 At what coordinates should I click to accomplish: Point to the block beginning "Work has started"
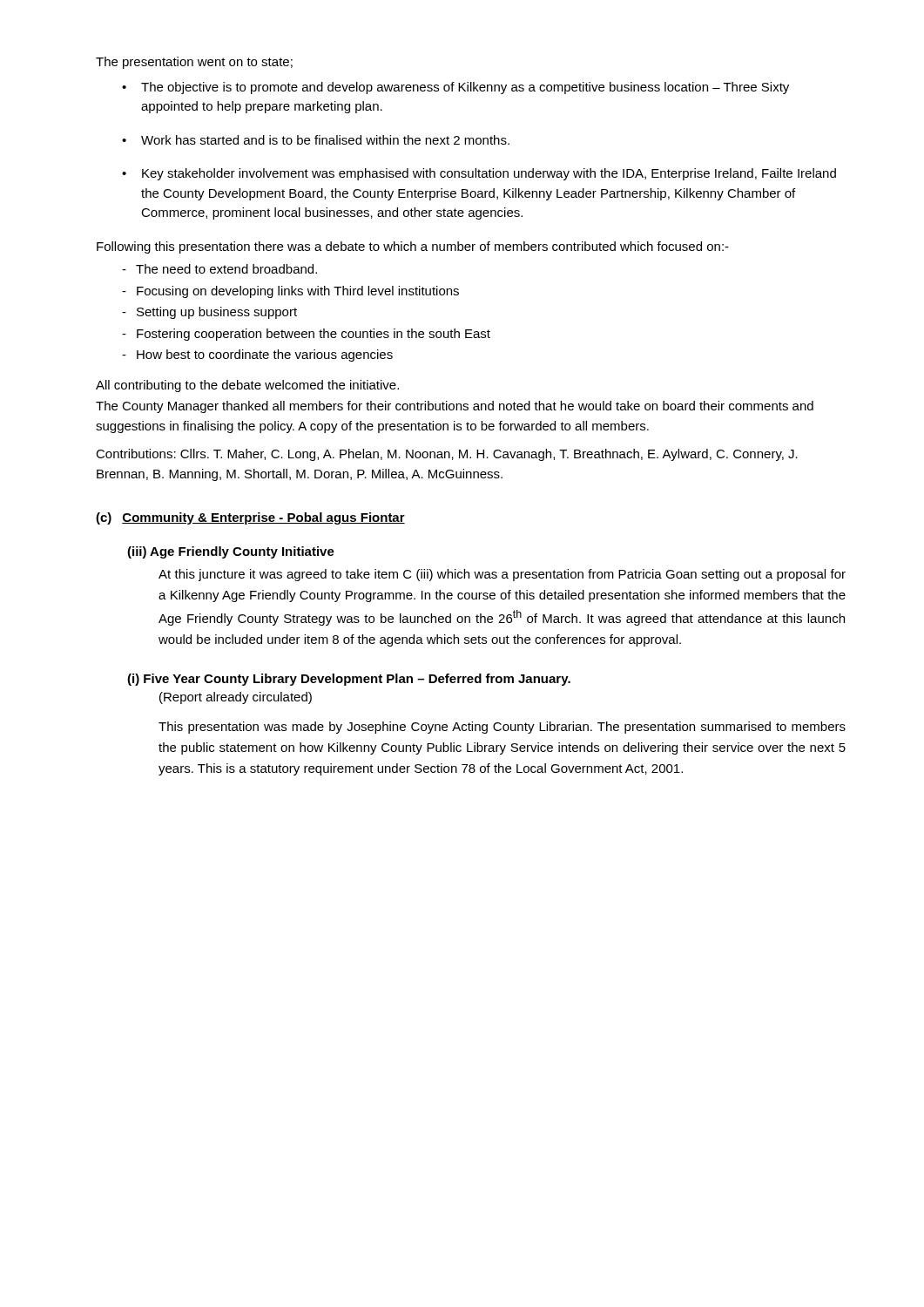click(x=326, y=139)
